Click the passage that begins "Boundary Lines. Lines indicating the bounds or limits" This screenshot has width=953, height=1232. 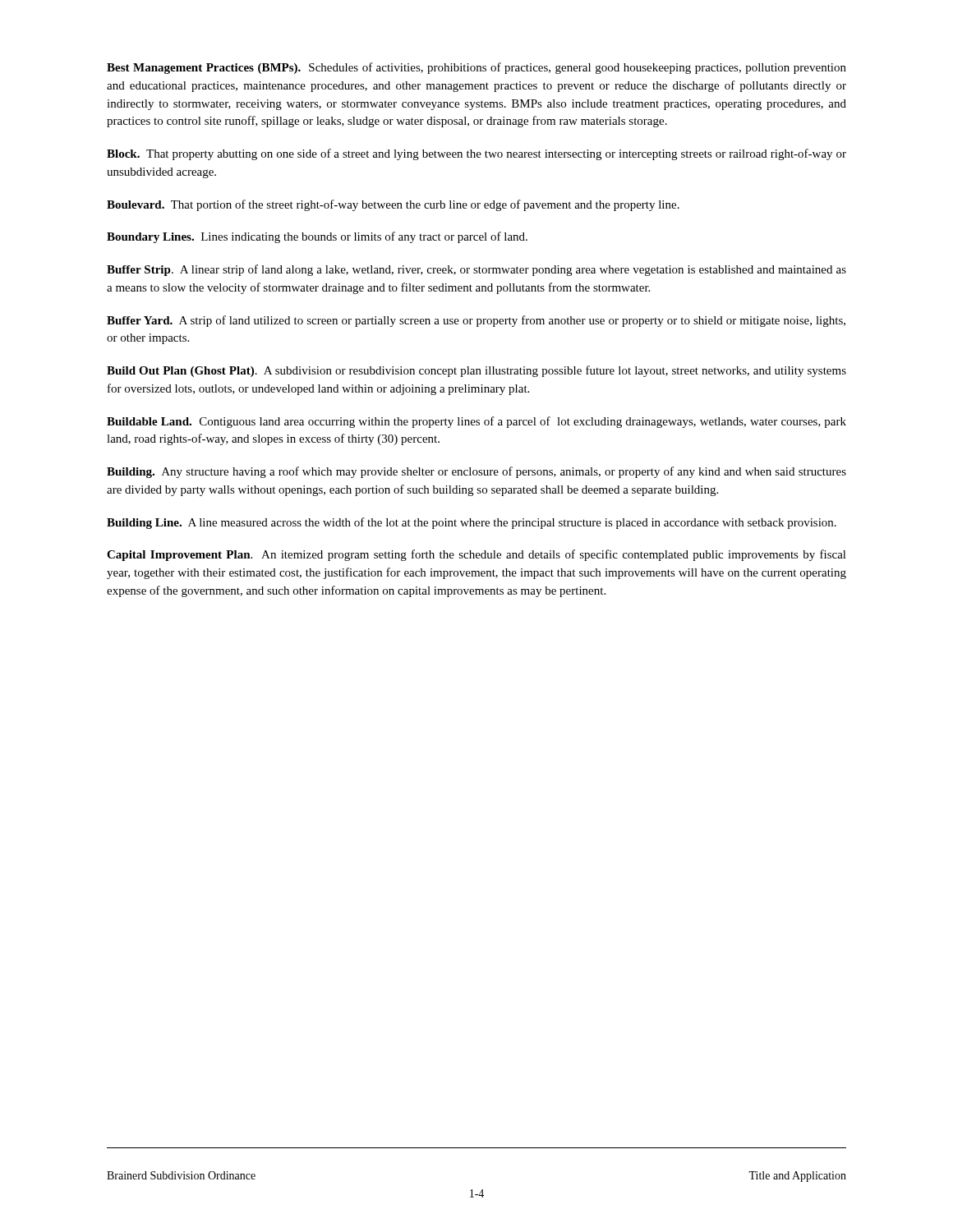pos(317,237)
